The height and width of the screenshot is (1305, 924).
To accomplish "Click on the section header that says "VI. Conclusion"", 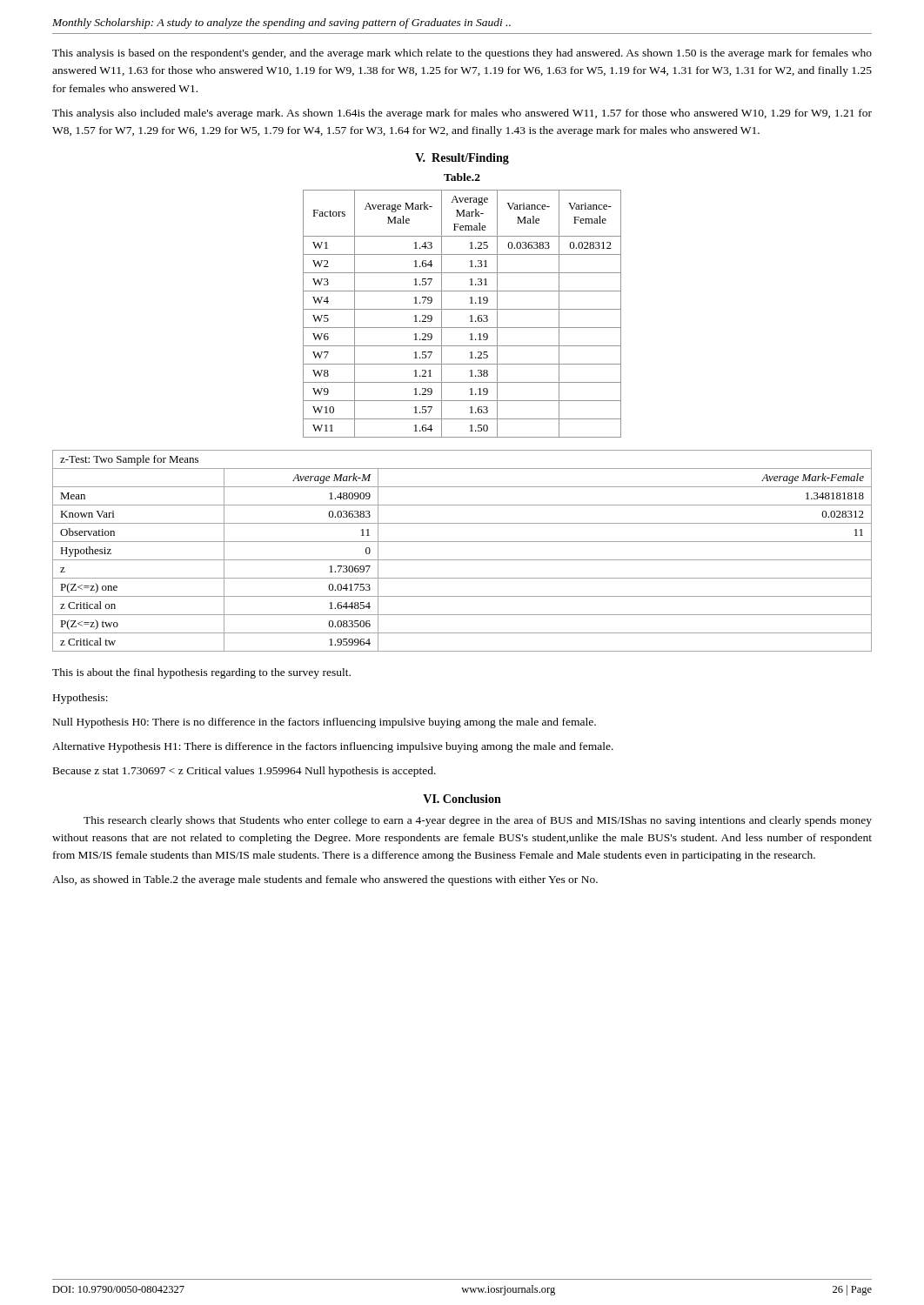I will point(462,799).
